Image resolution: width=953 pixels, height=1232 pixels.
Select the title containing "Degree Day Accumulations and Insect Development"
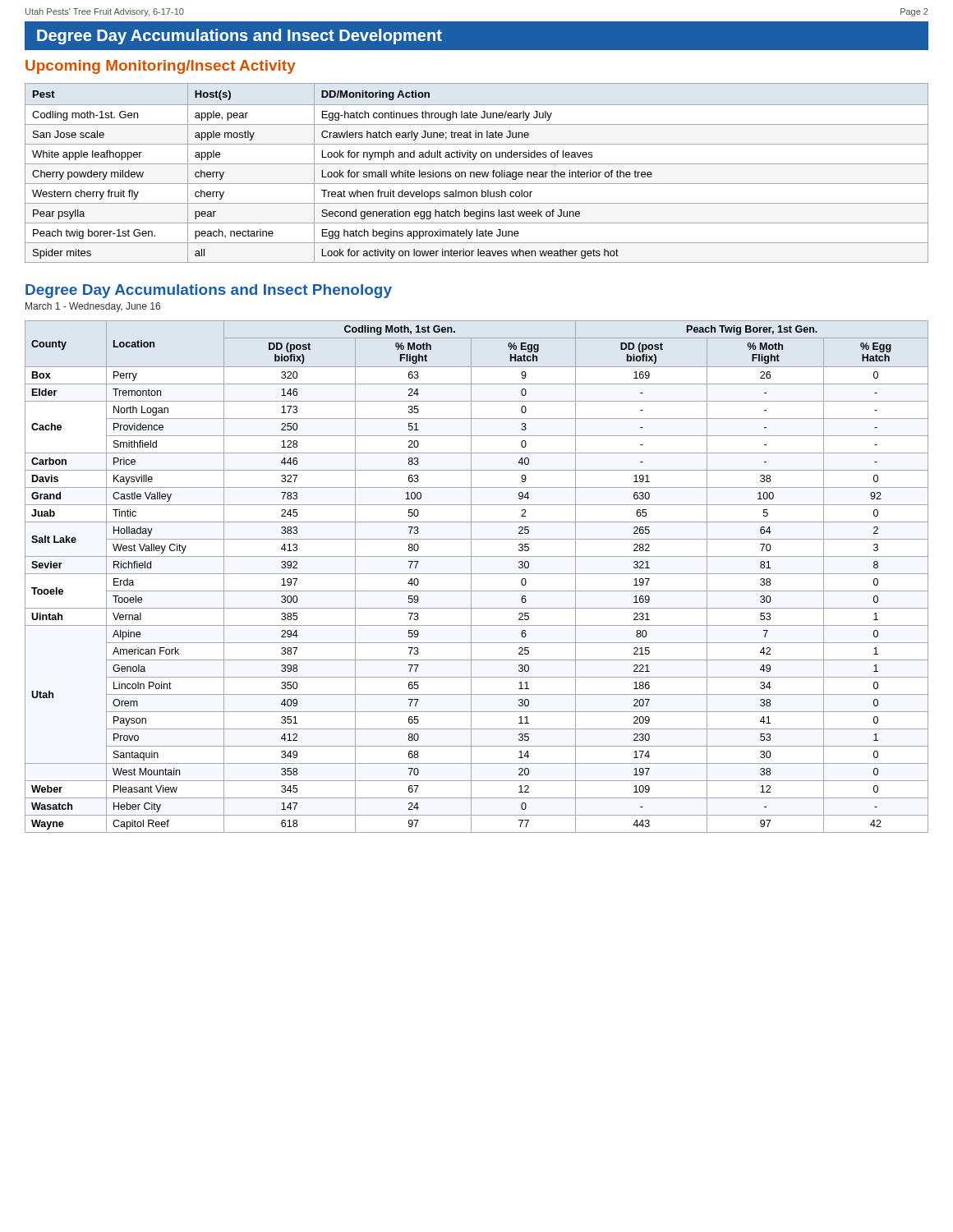click(x=239, y=35)
